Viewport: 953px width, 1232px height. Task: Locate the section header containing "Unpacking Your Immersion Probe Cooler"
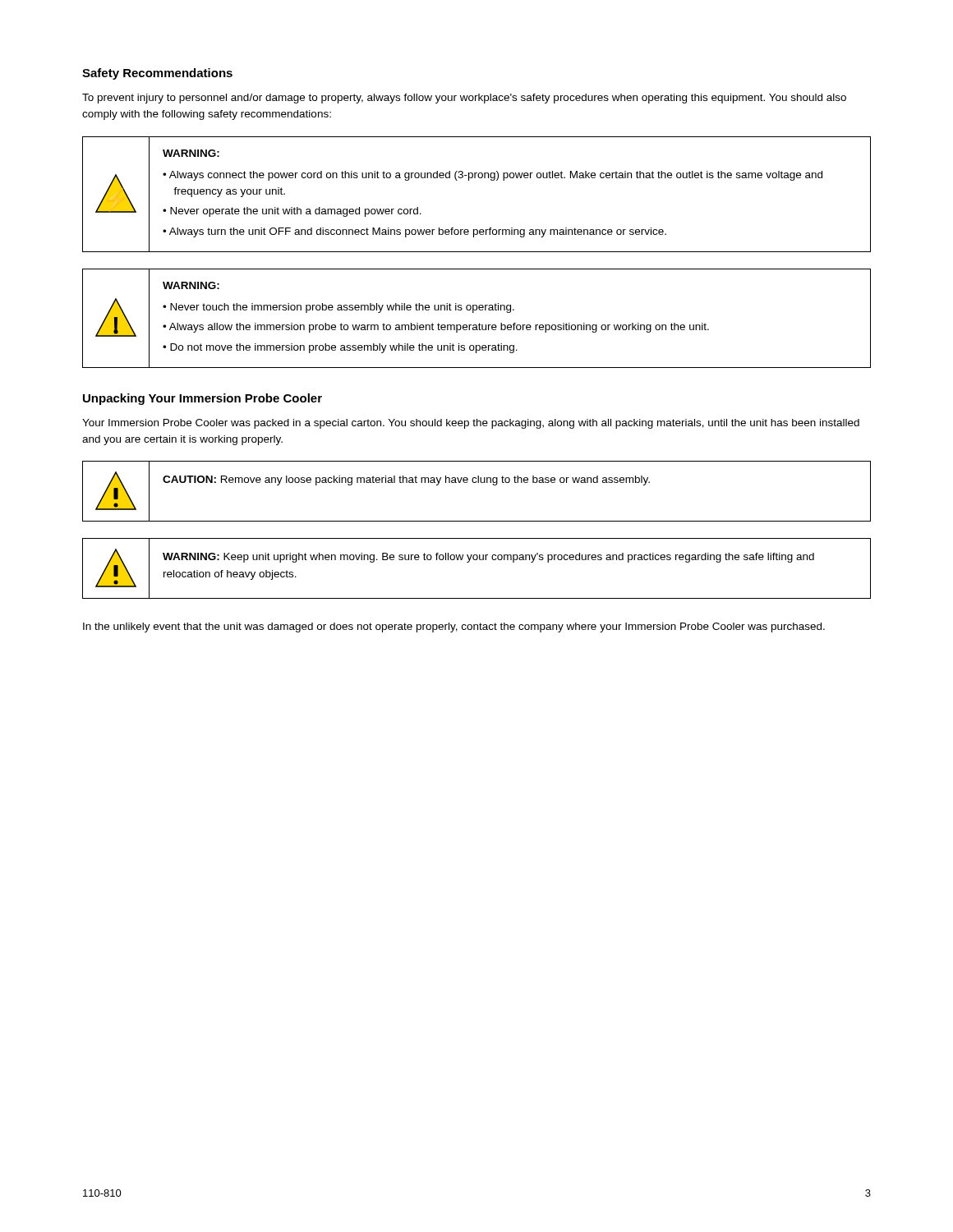click(x=202, y=398)
